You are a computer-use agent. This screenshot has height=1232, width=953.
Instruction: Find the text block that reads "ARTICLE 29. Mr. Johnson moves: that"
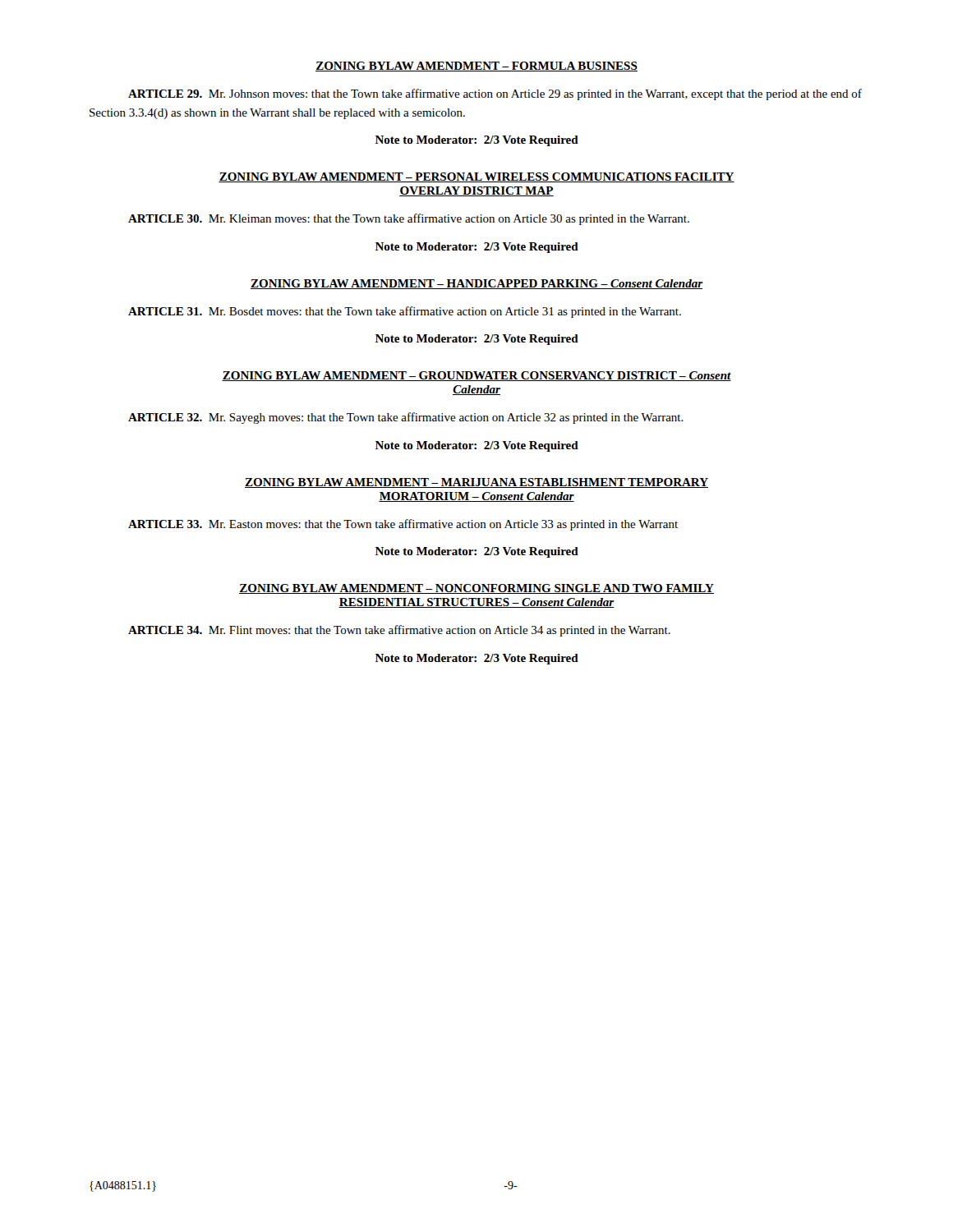point(475,103)
